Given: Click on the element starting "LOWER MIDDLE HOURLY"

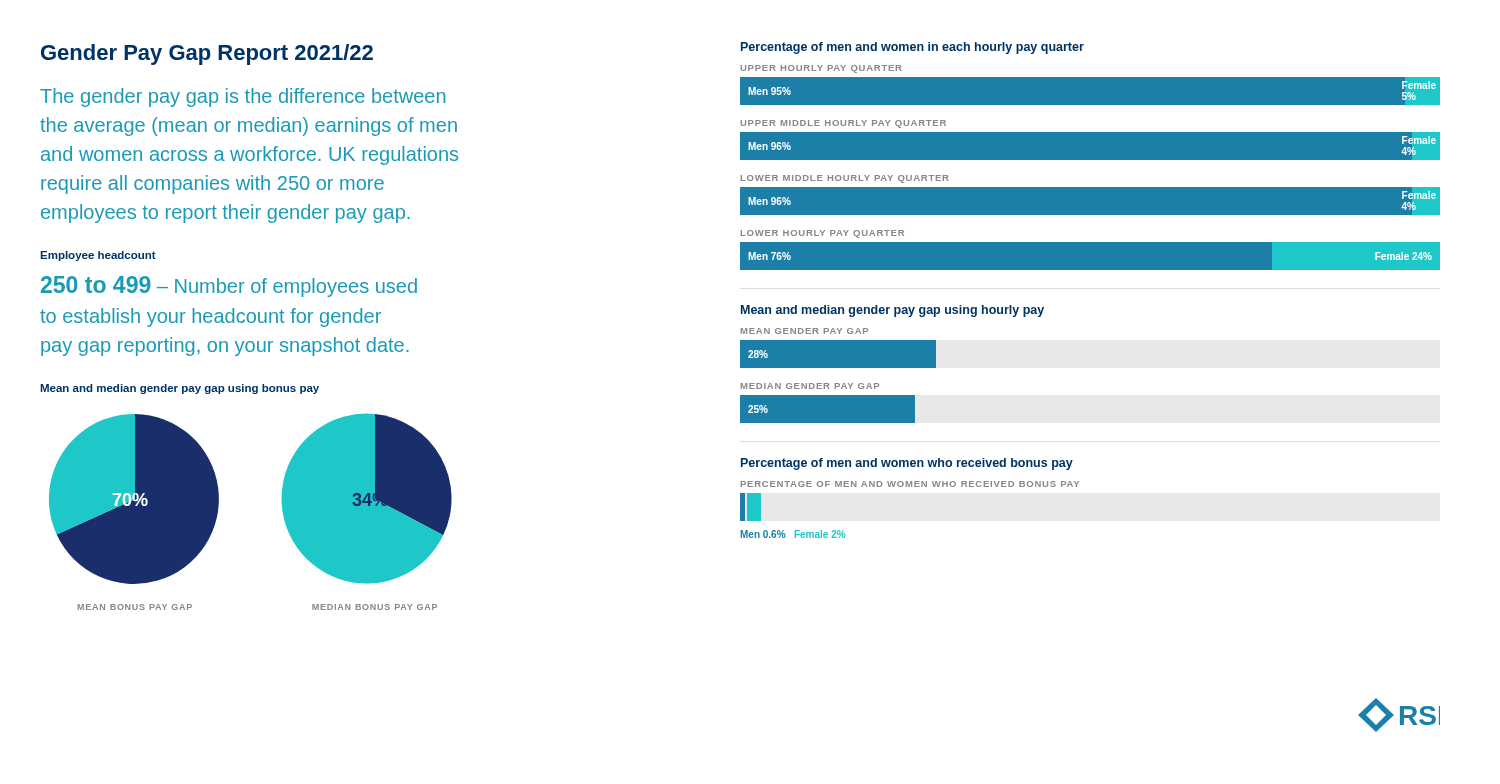Looking at the screenshot, I should [845, 177].
